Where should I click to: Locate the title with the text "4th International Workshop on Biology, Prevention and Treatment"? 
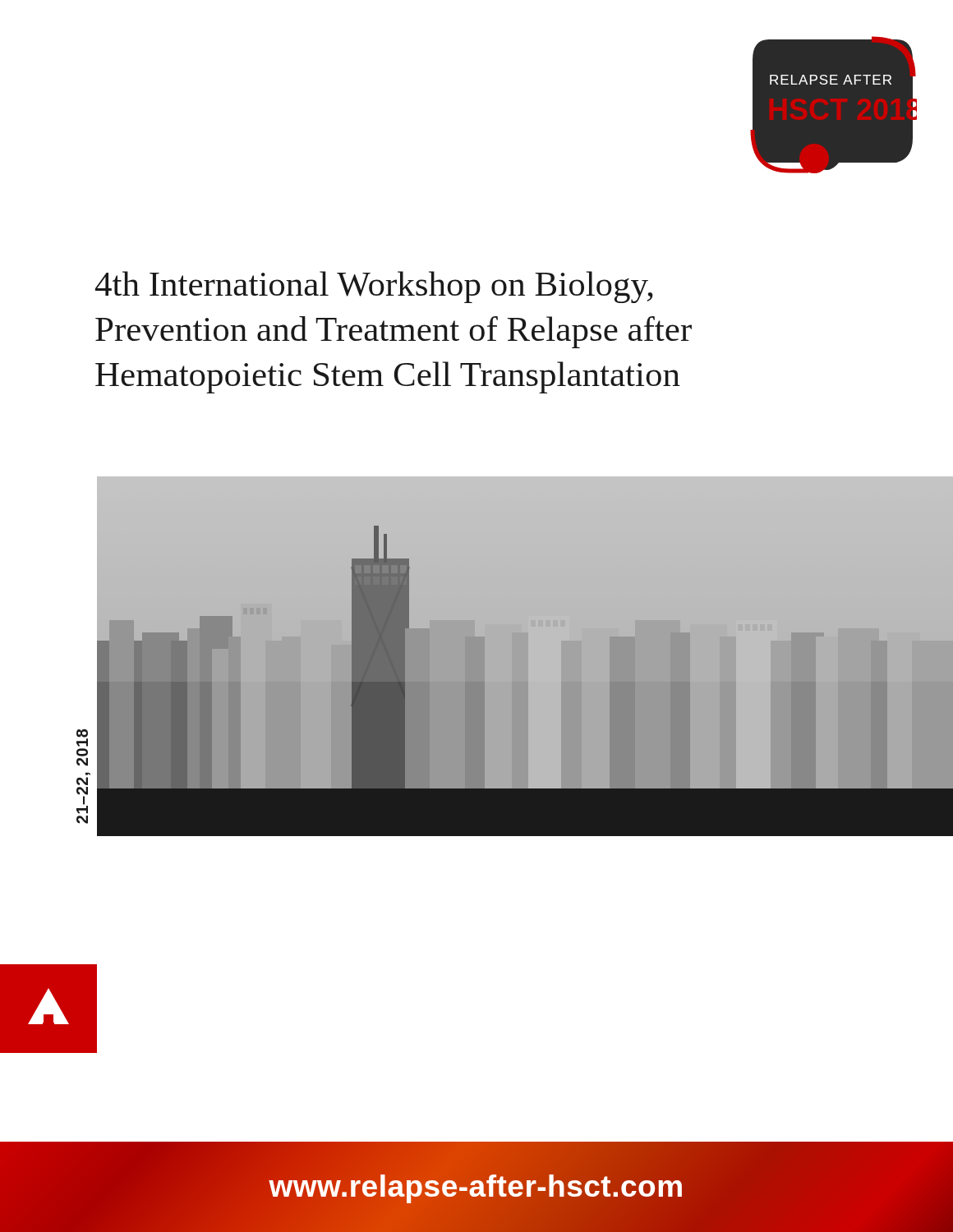393,329
